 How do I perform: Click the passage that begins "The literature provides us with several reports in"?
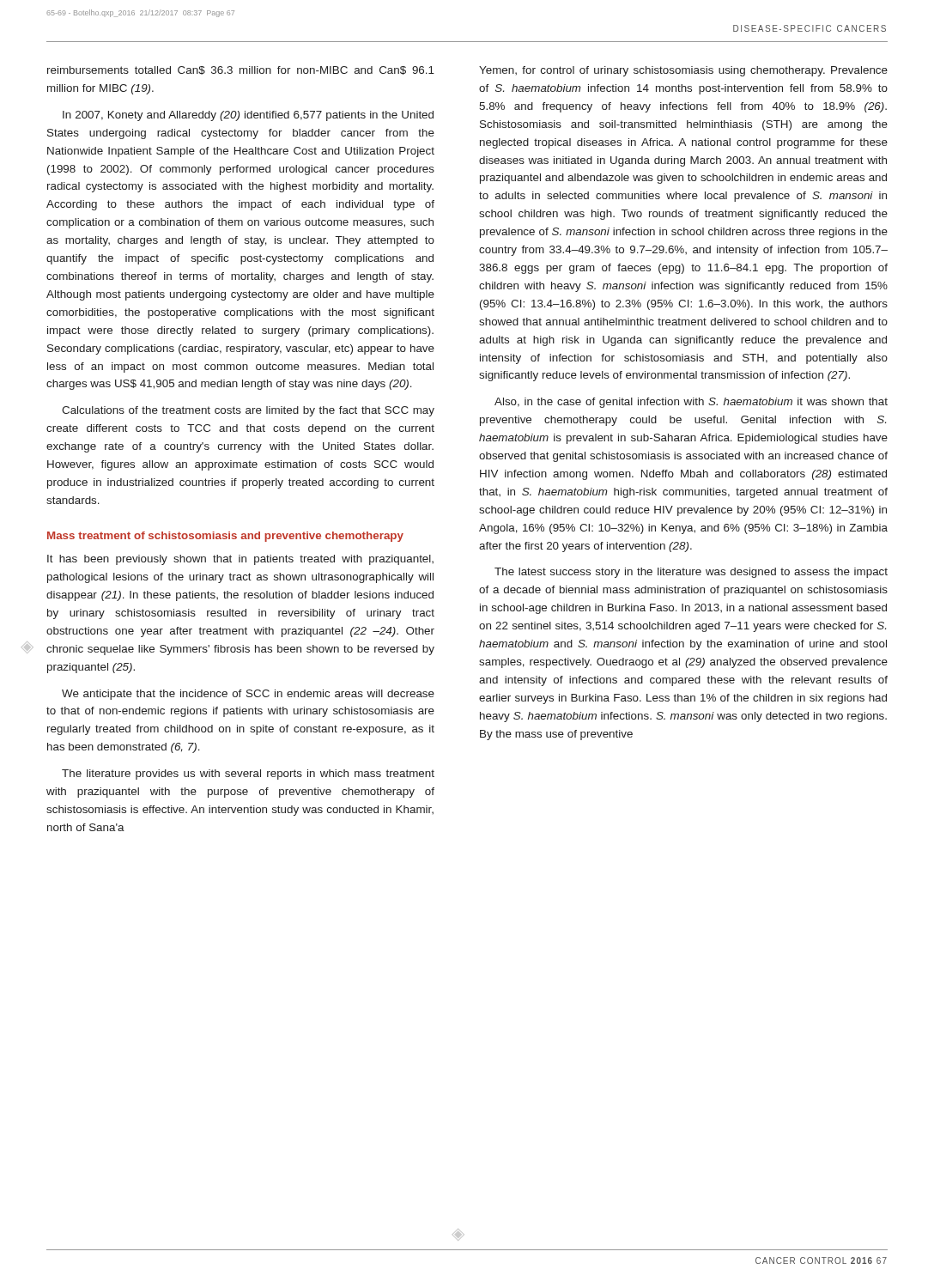240,800
